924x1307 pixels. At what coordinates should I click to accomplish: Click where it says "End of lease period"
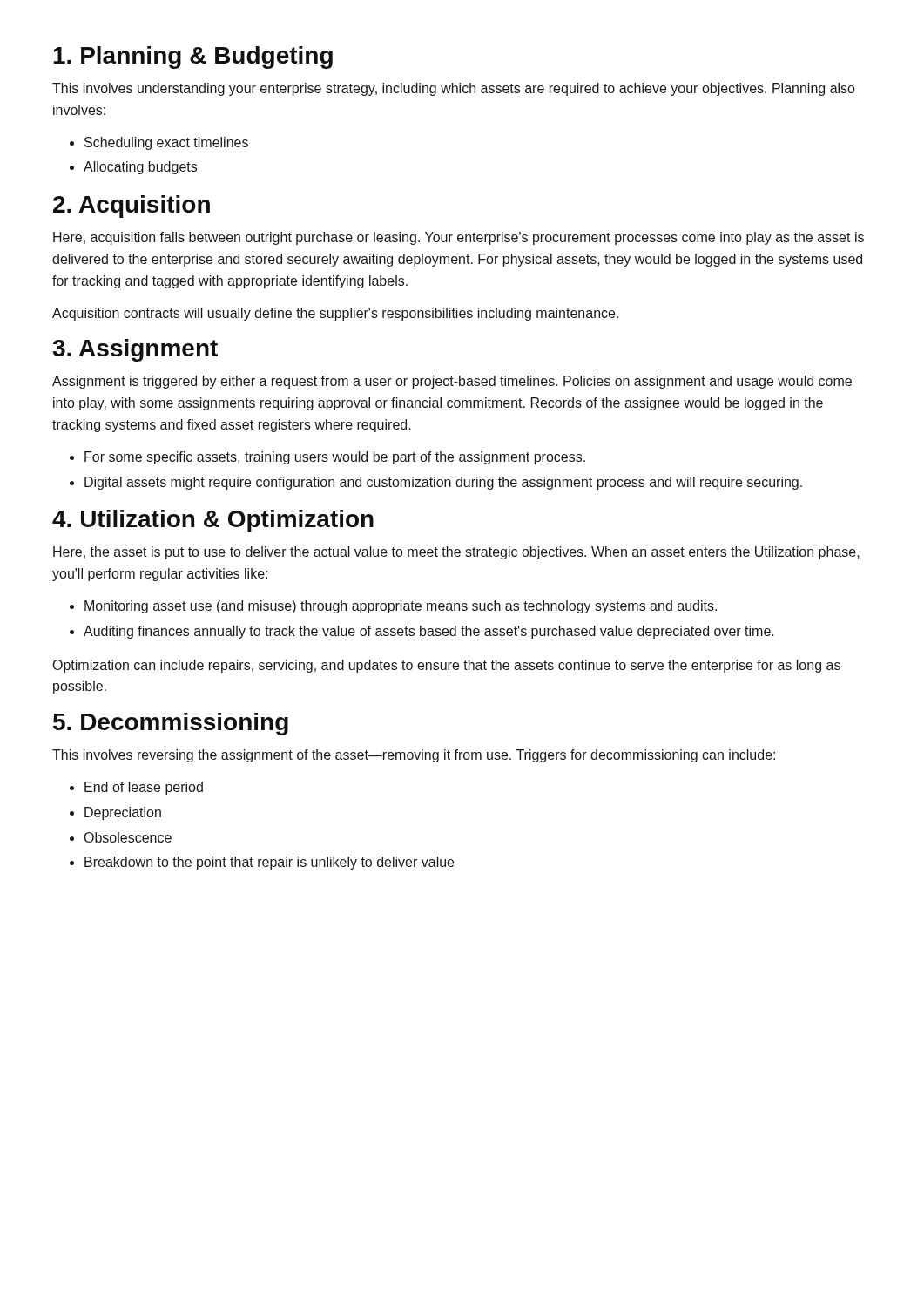coord(144,787)
